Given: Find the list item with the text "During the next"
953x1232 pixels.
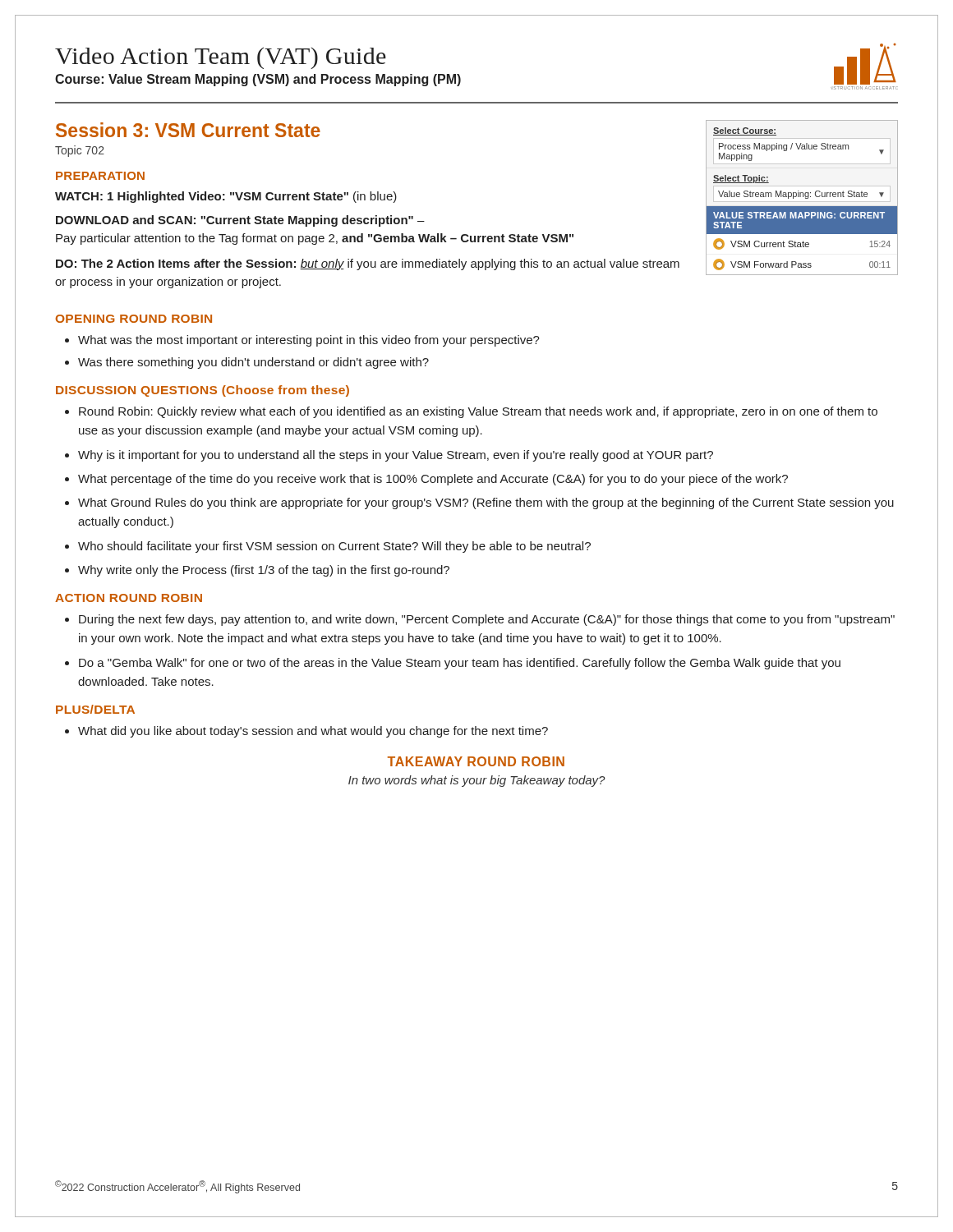Looking at the screenshot, I should 487,628.
